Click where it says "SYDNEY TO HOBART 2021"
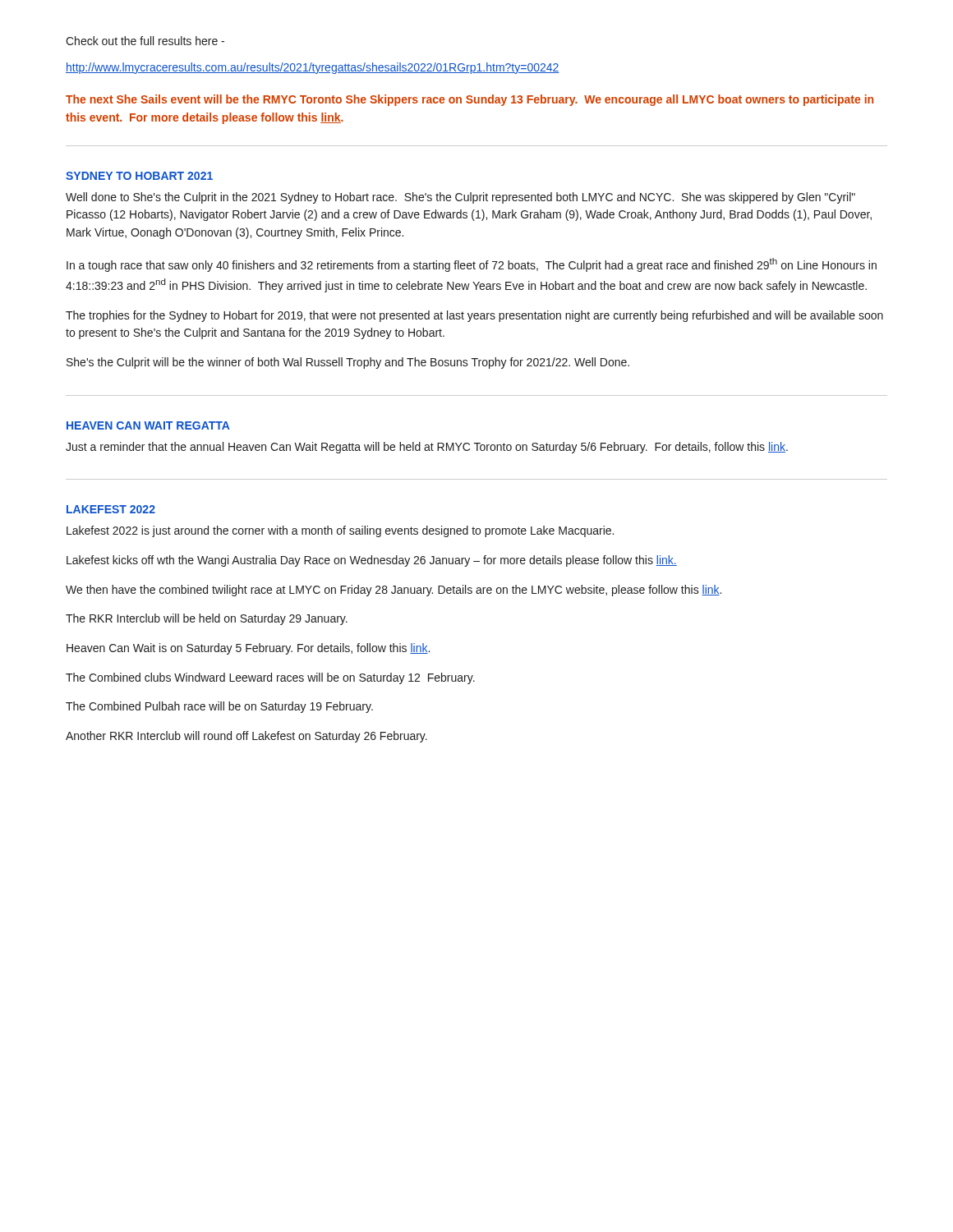Image resolution: width=953 pixels, height=1232 pixels. coord(139,176)
